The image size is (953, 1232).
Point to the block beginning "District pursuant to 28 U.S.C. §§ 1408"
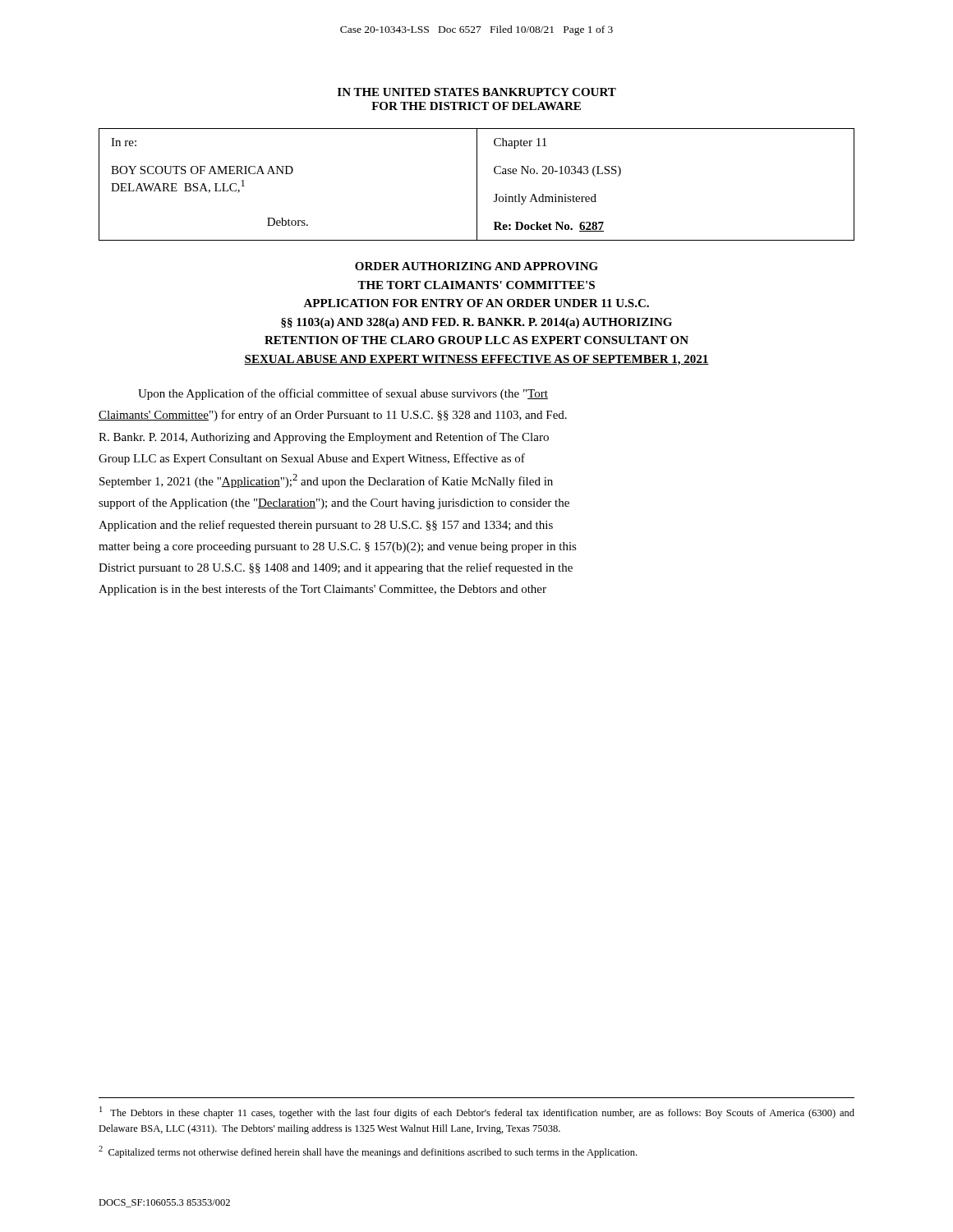coord(336,568)
